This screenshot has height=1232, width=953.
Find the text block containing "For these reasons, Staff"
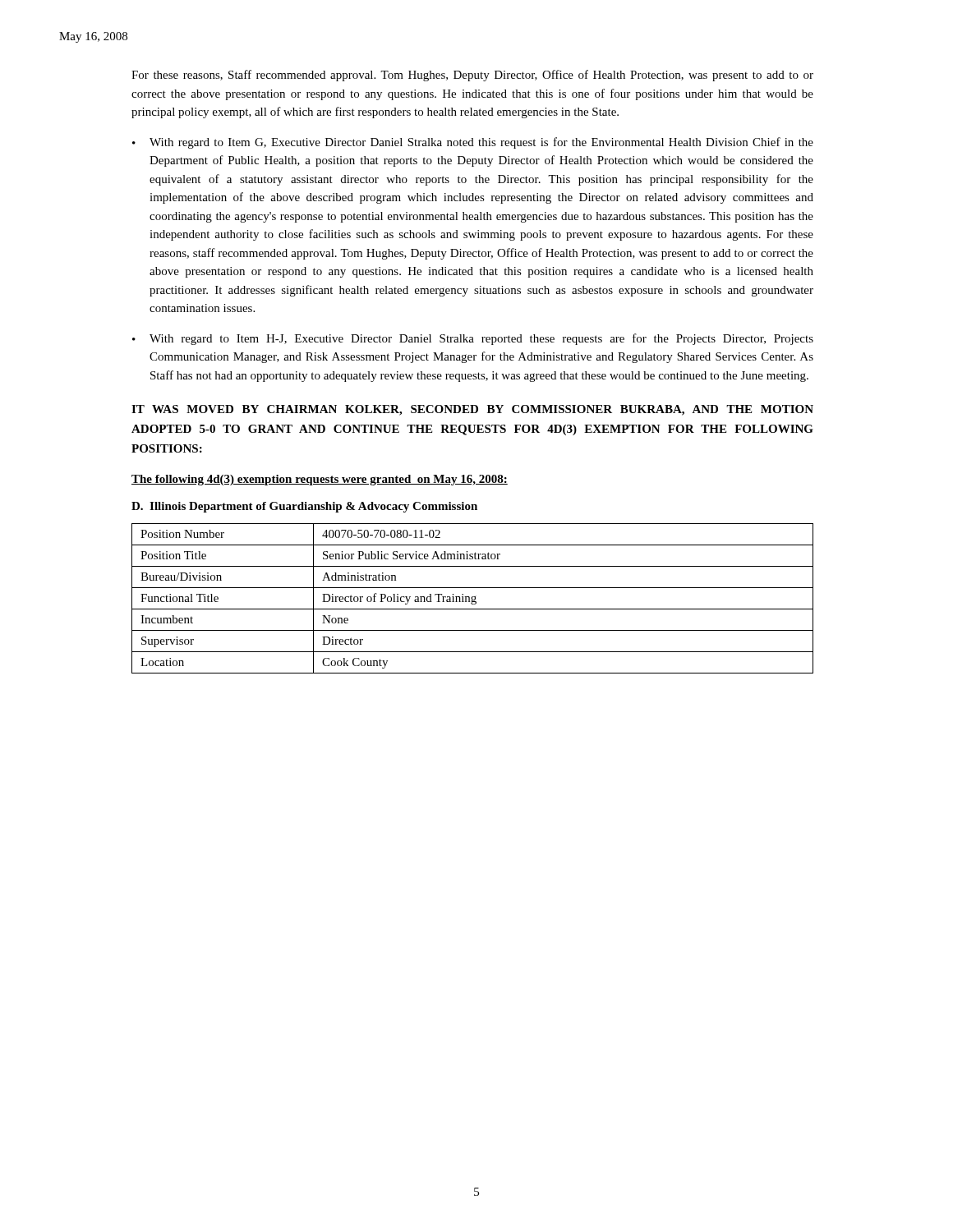[x=472, y=93]
